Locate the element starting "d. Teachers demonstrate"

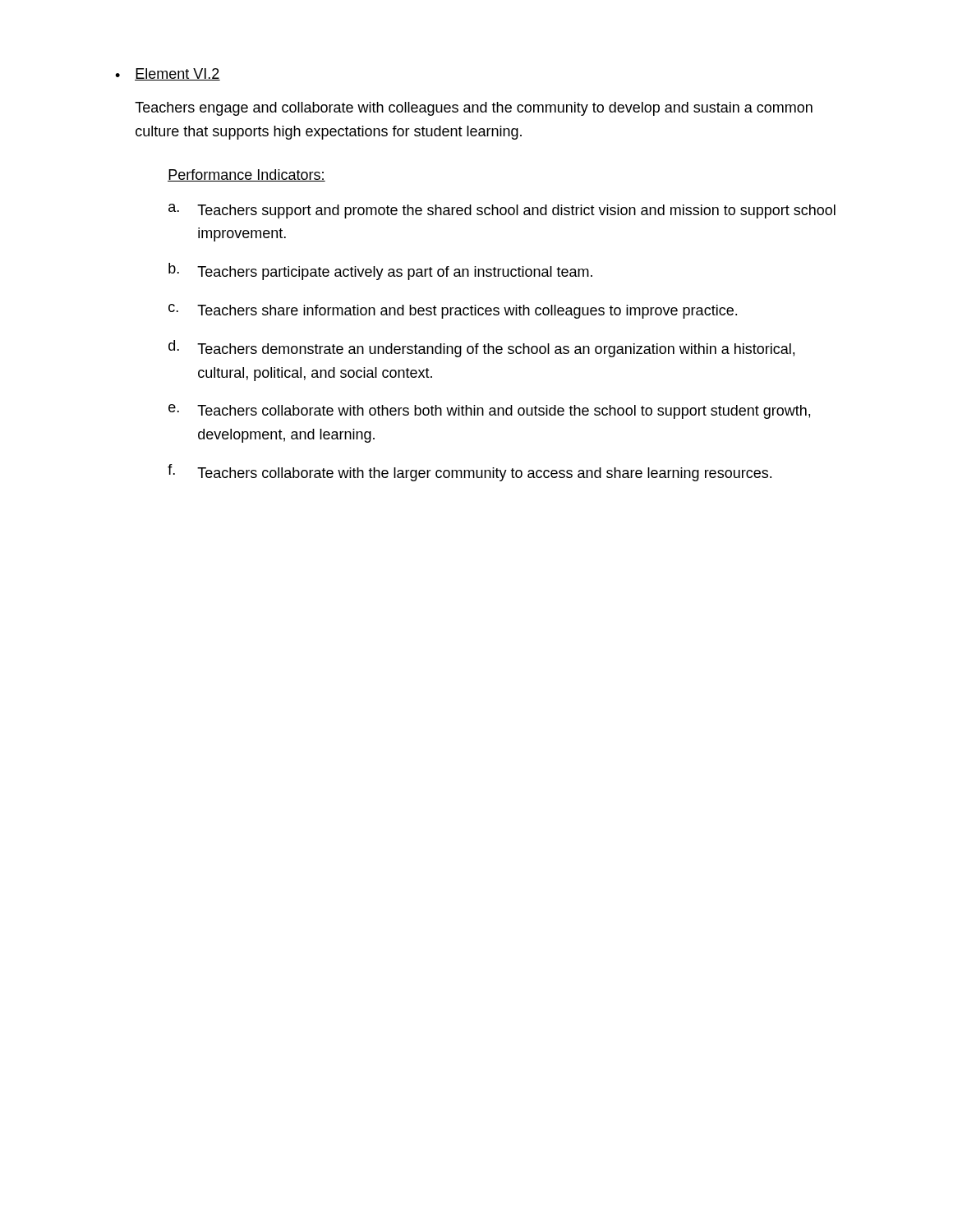pyautogui.click(x=503, y=361)
